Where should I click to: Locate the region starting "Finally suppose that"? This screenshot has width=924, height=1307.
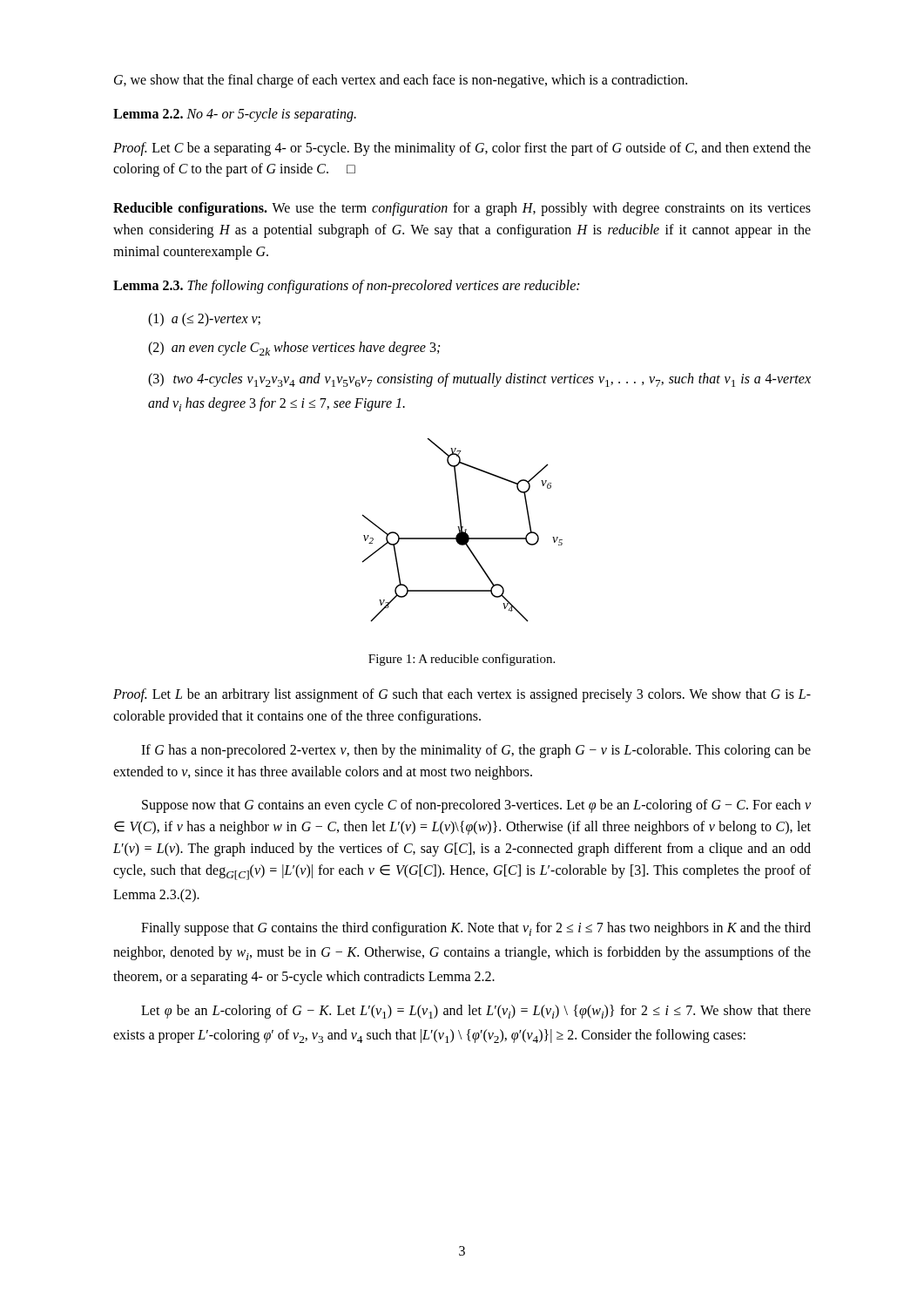click(462, 952)
